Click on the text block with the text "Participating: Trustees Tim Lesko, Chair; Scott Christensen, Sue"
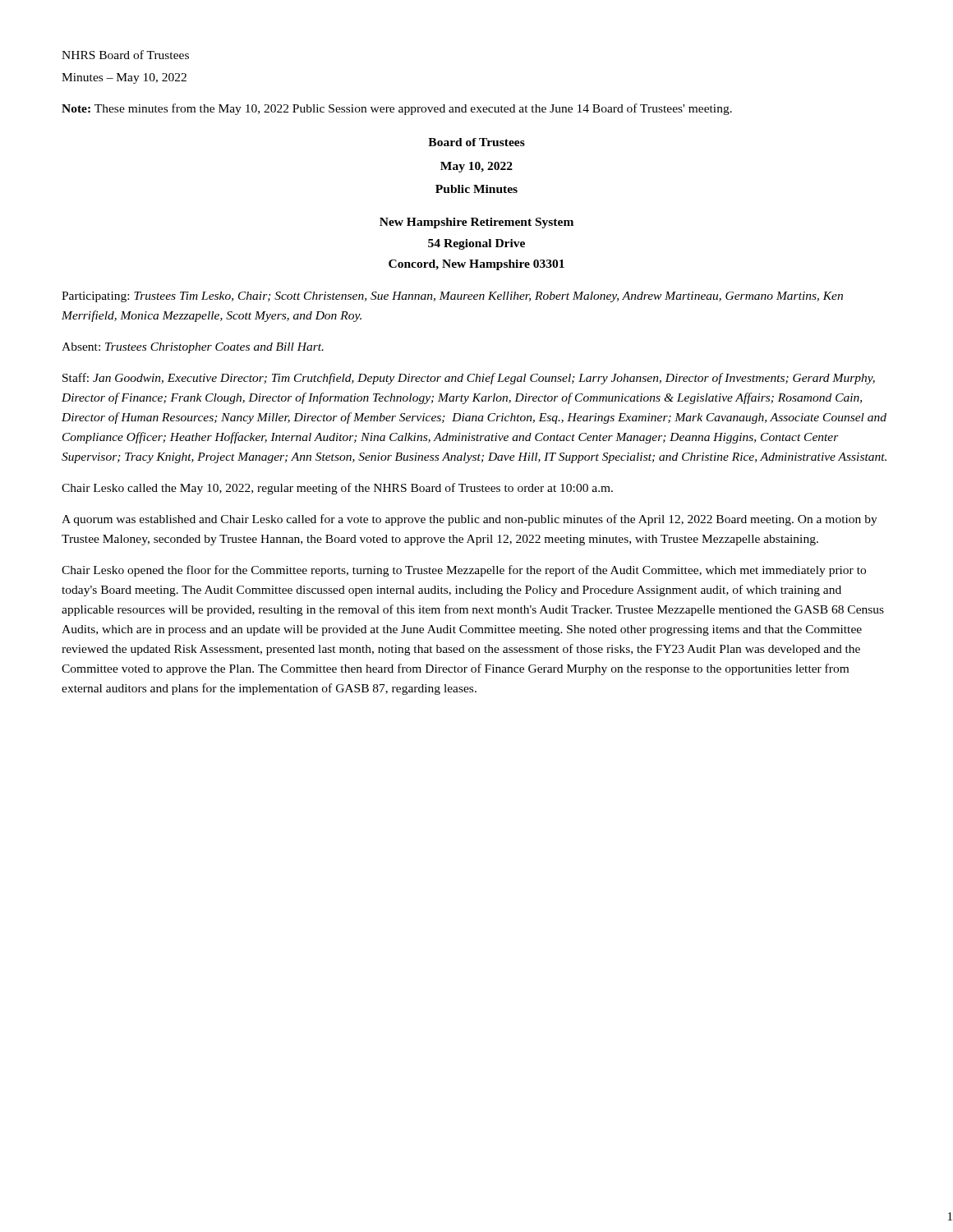The height and width of the screenshot is (1232, 953). (453, 305)
